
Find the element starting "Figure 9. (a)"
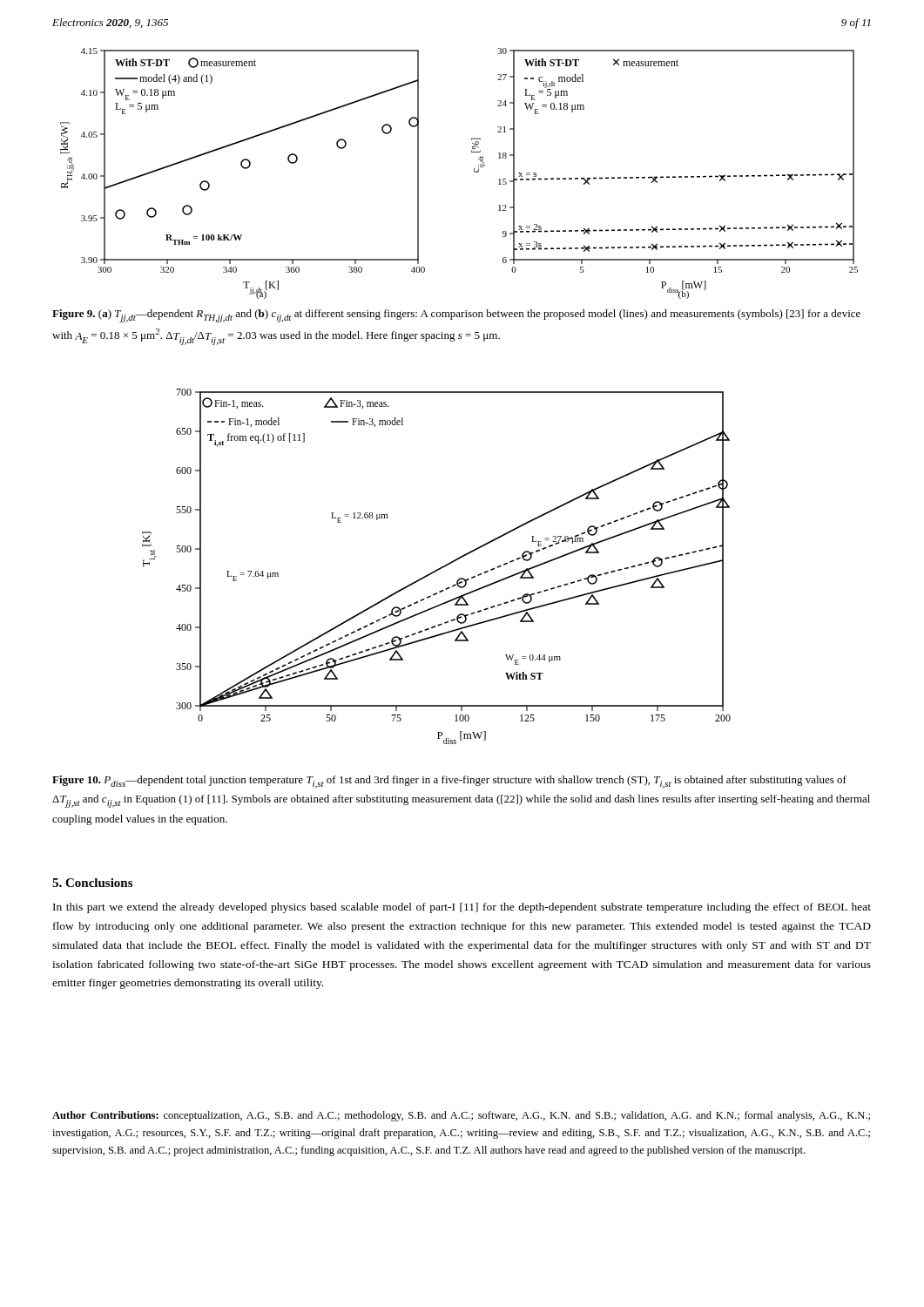(x=457, y=326)
